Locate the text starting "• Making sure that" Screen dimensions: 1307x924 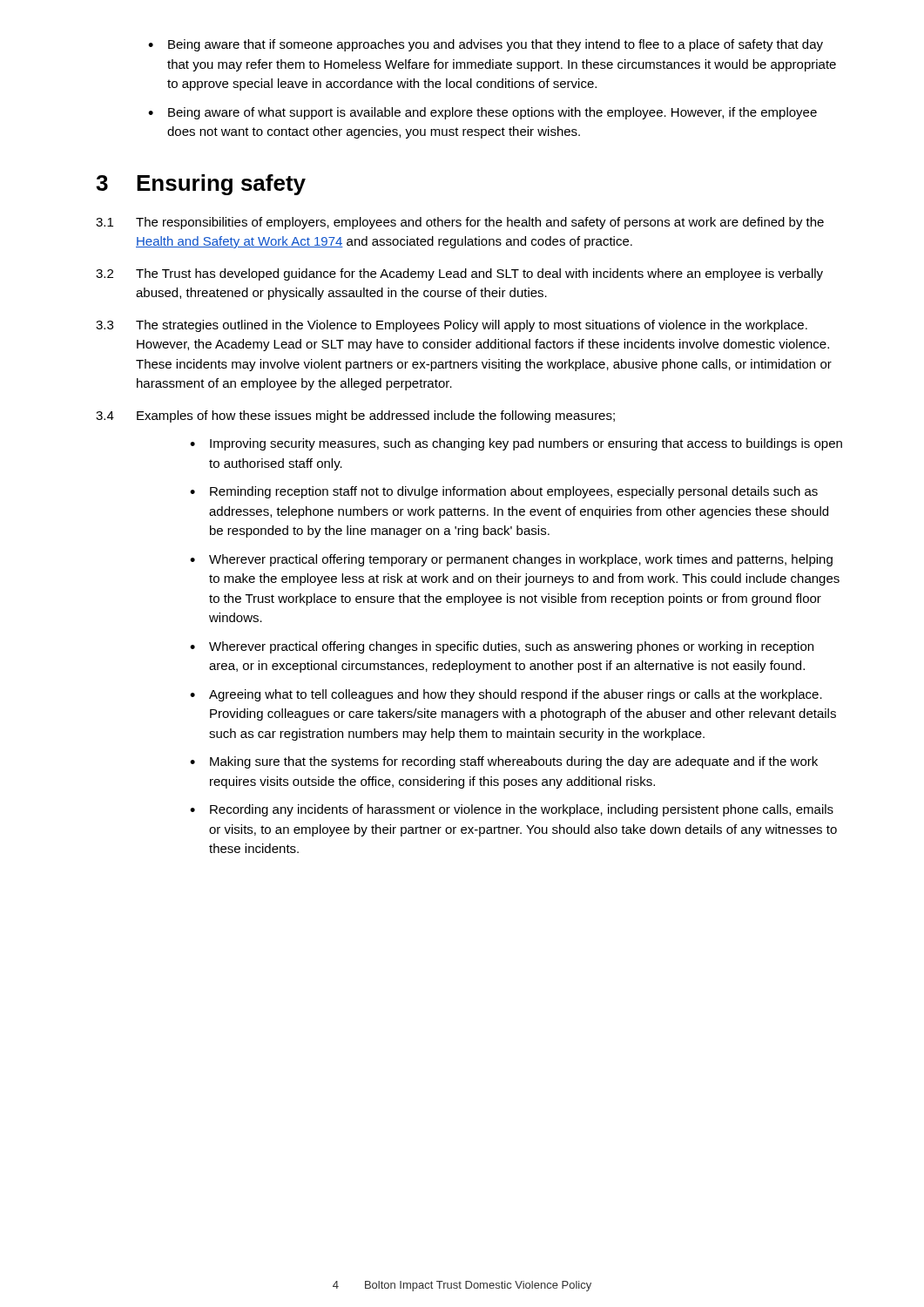(518, 772)
